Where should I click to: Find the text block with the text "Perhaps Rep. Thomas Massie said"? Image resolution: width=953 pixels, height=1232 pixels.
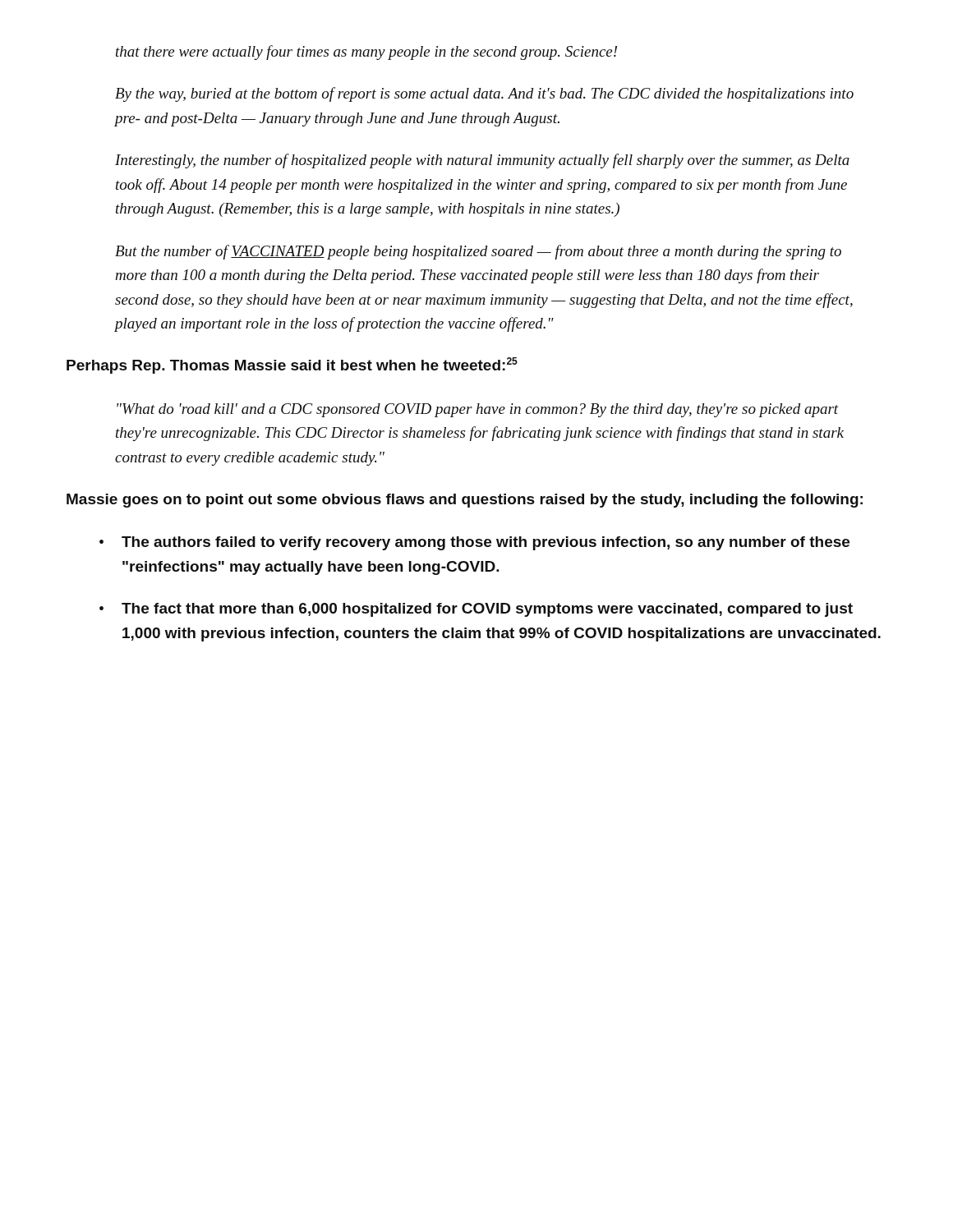[x=292, y=365]
